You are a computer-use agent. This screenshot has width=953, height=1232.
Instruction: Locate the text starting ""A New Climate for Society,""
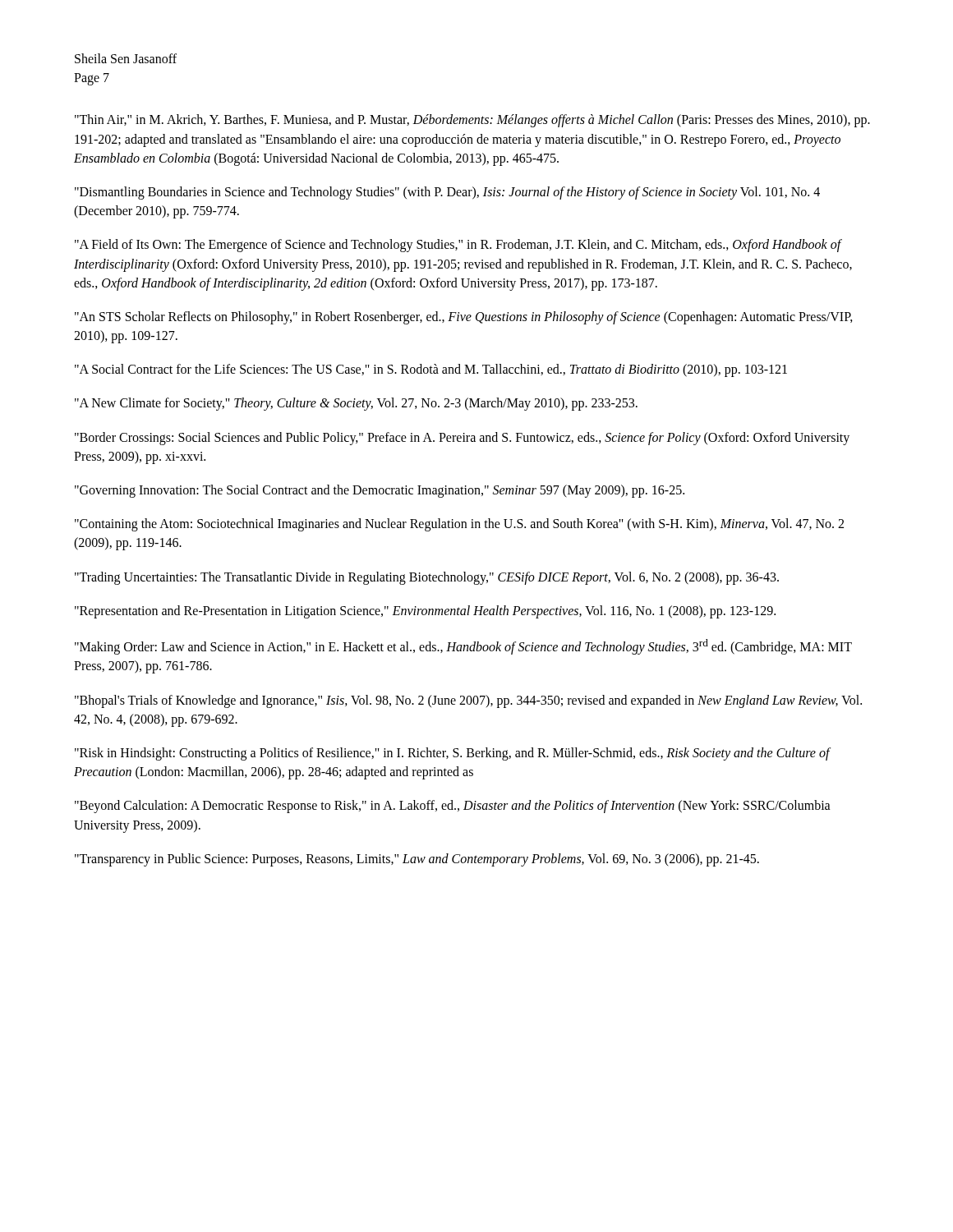click(476, 403)
